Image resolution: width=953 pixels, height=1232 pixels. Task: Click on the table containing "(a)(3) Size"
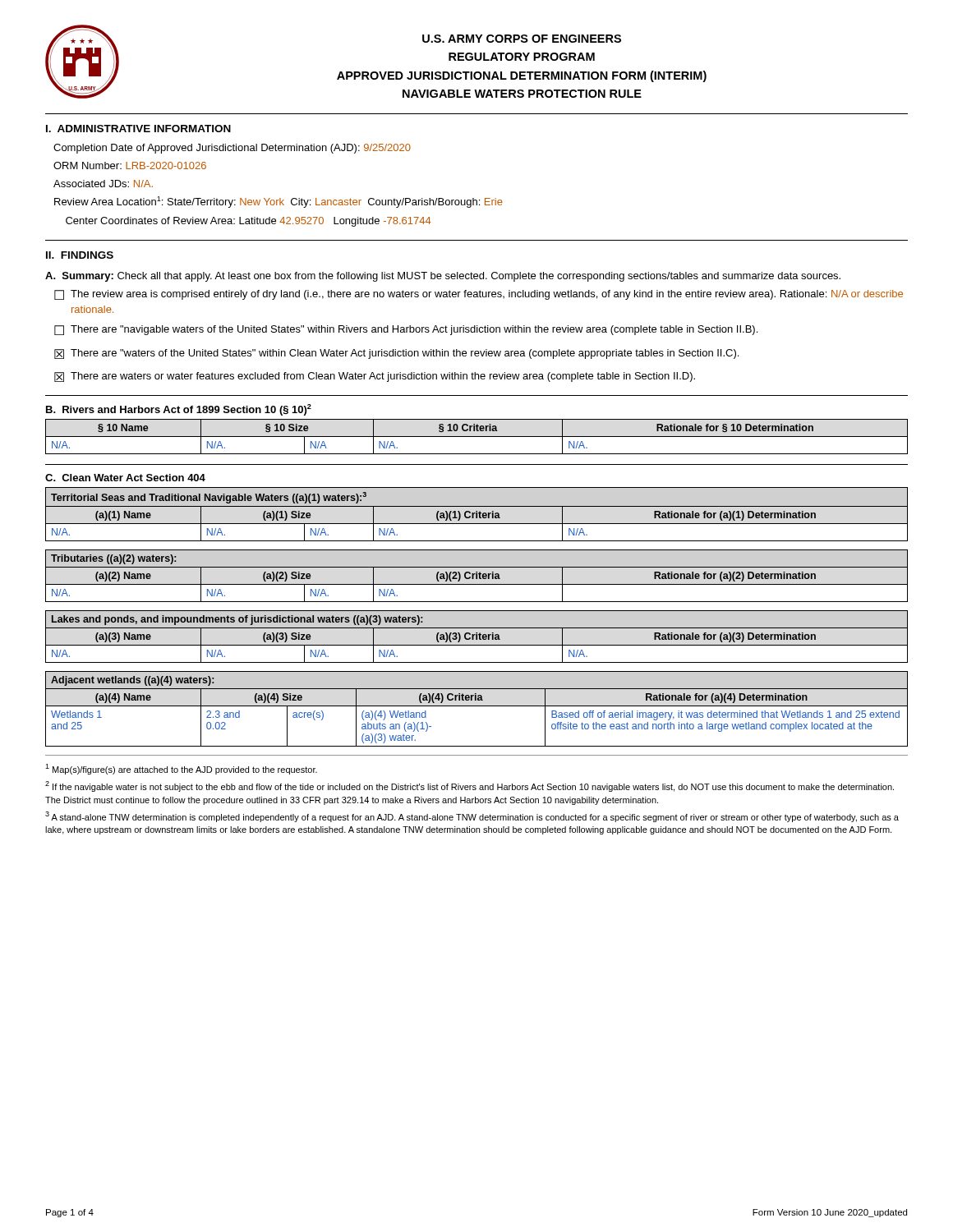[476, 637]
